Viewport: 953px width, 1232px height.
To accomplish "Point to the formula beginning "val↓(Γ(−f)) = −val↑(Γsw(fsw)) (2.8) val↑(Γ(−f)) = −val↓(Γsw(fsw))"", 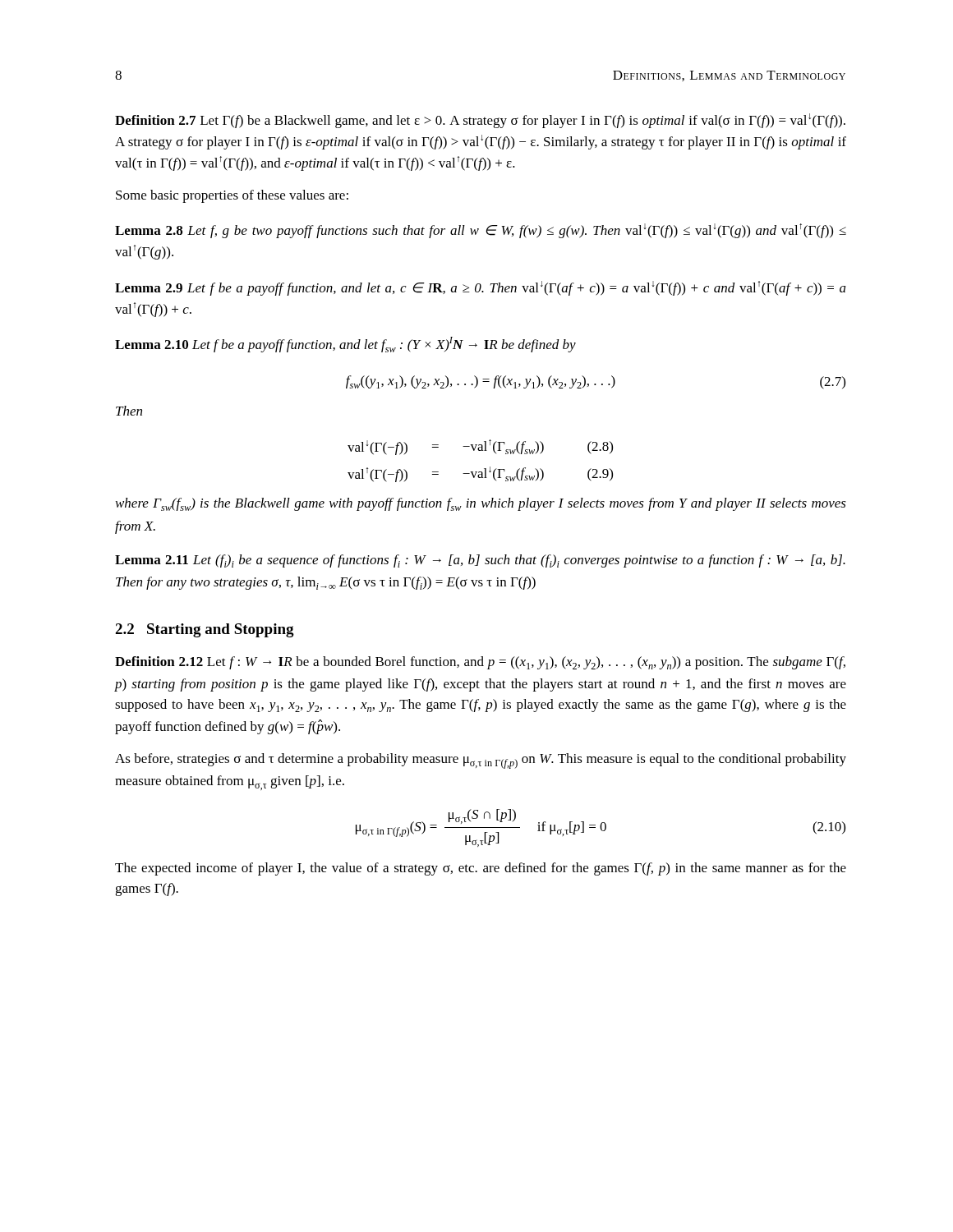I will (481, 460).
